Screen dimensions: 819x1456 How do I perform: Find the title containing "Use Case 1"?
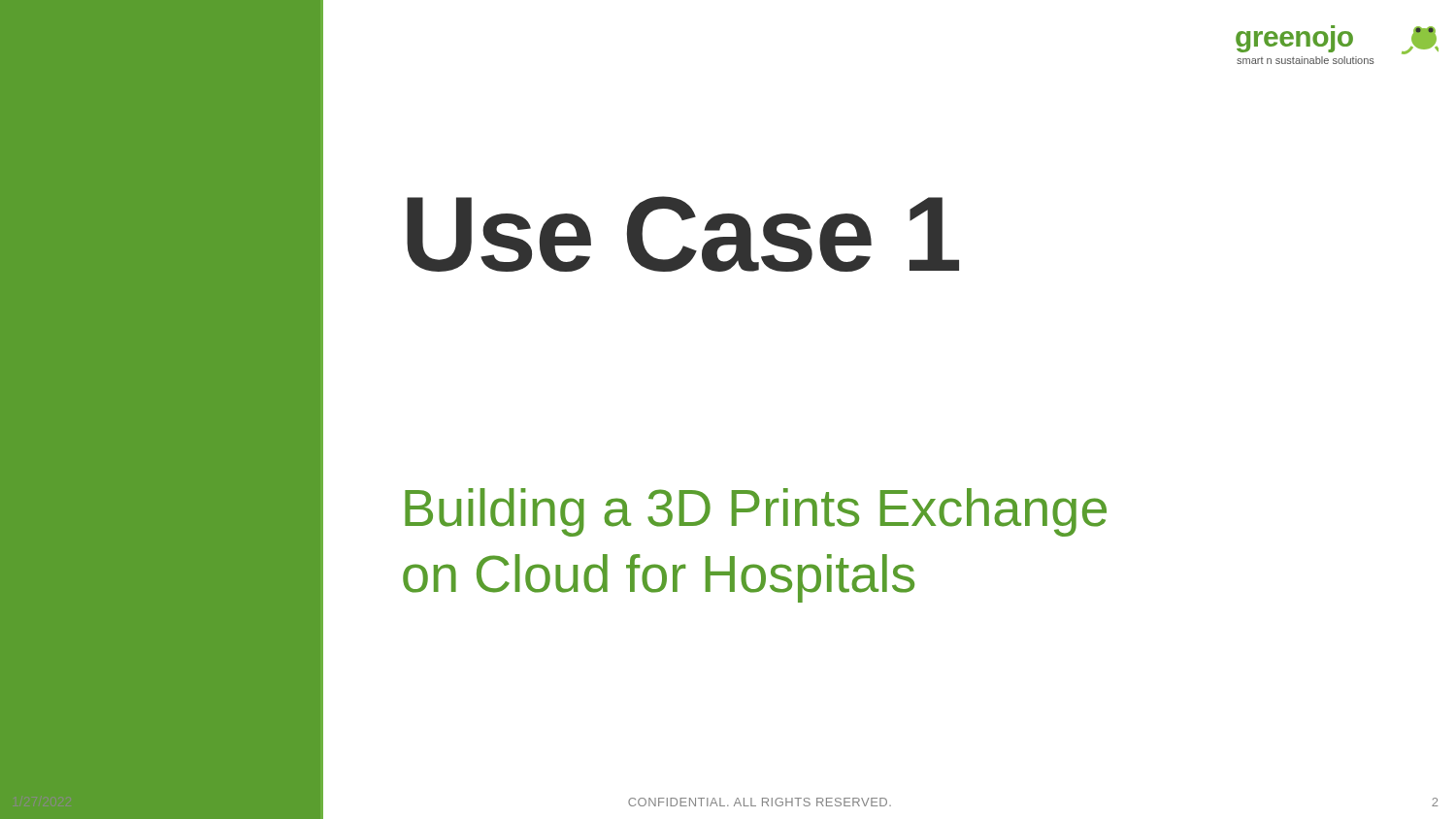tap(838, 233)
